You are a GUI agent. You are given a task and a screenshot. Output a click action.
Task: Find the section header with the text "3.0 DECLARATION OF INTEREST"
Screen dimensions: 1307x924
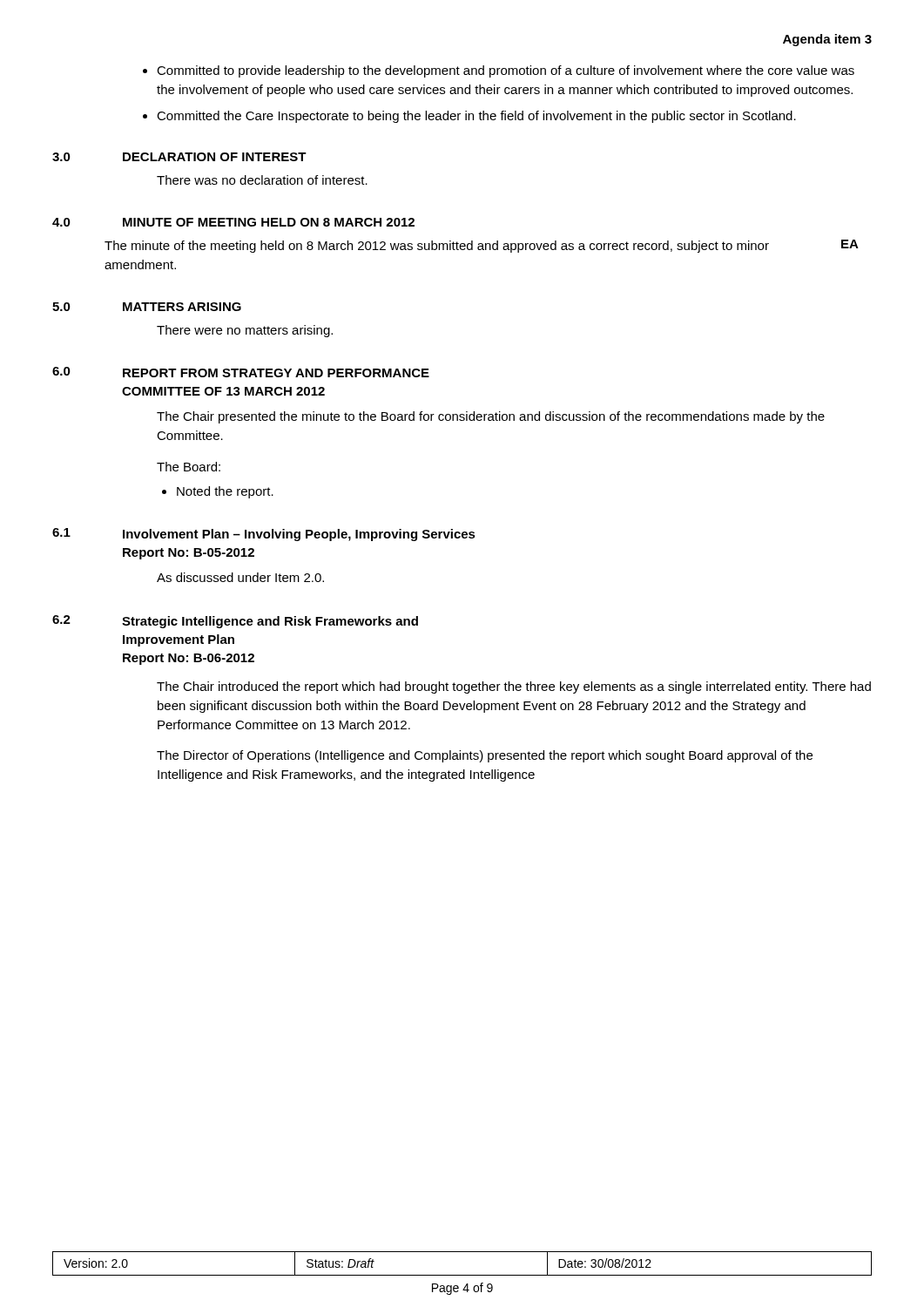click(x=179, y=157)
